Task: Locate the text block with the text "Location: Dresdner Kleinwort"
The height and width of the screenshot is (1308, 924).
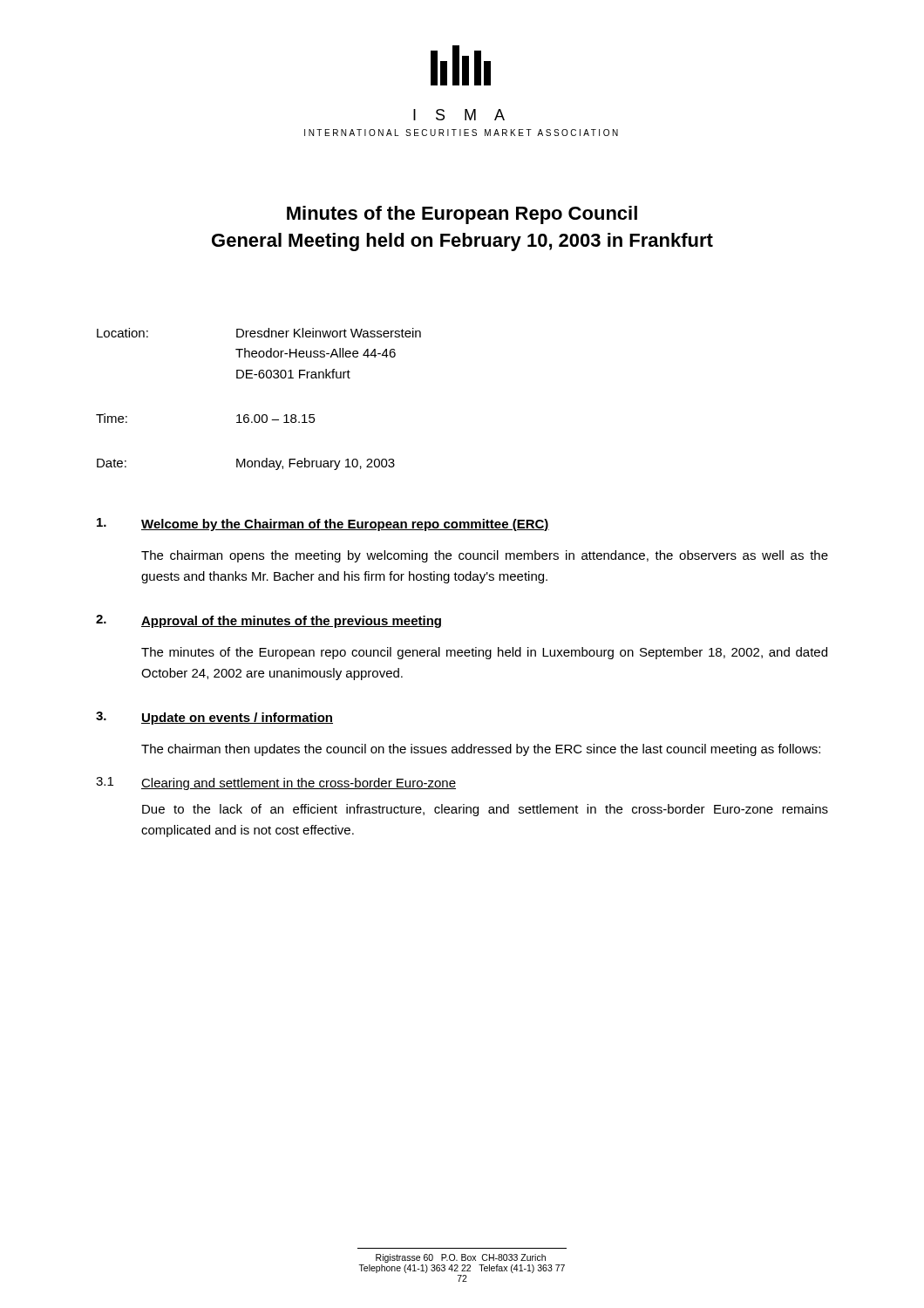Action: [x=259, y=333]
